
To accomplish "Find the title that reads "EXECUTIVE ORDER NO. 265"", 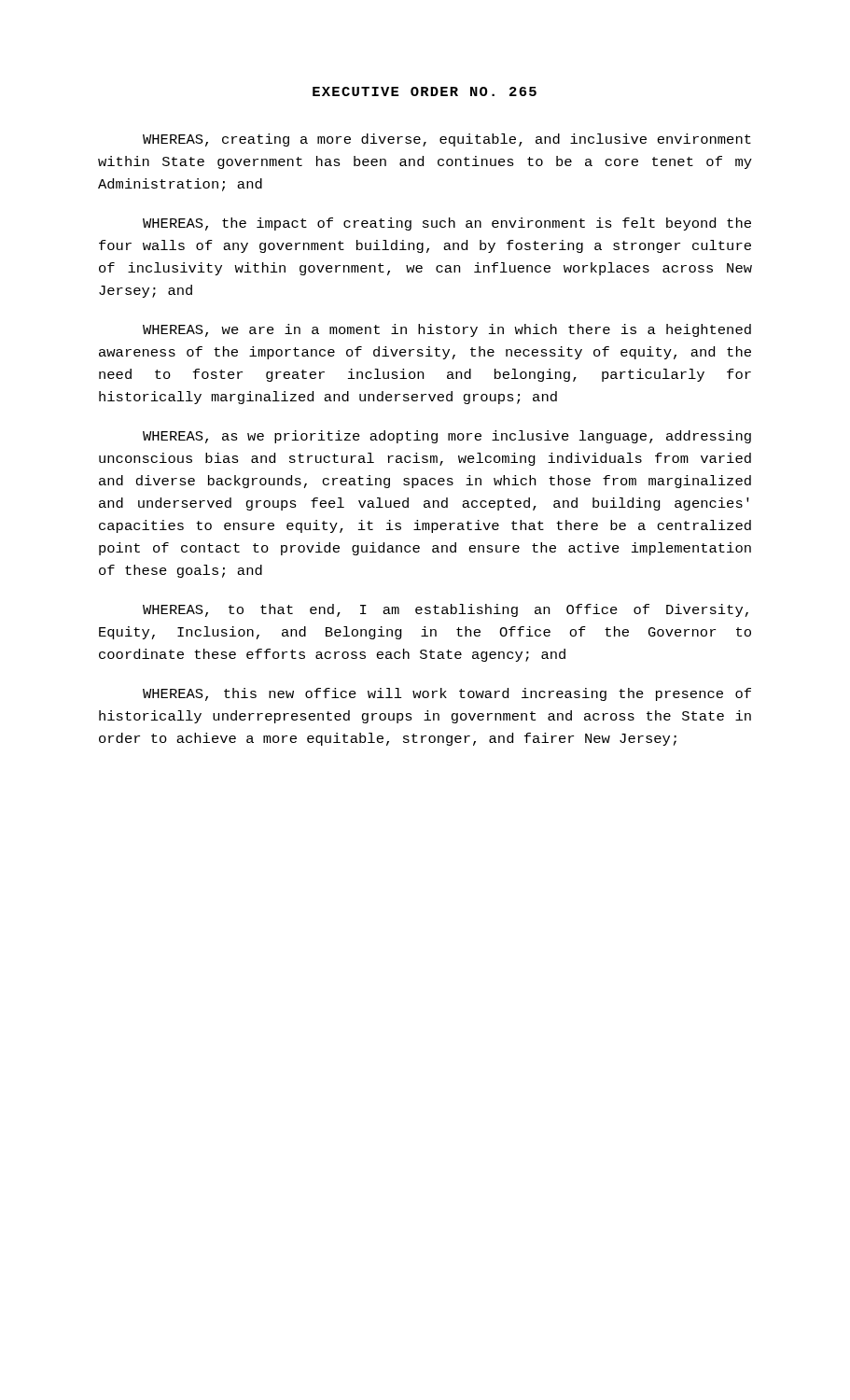I will click(x=425, y=92).
